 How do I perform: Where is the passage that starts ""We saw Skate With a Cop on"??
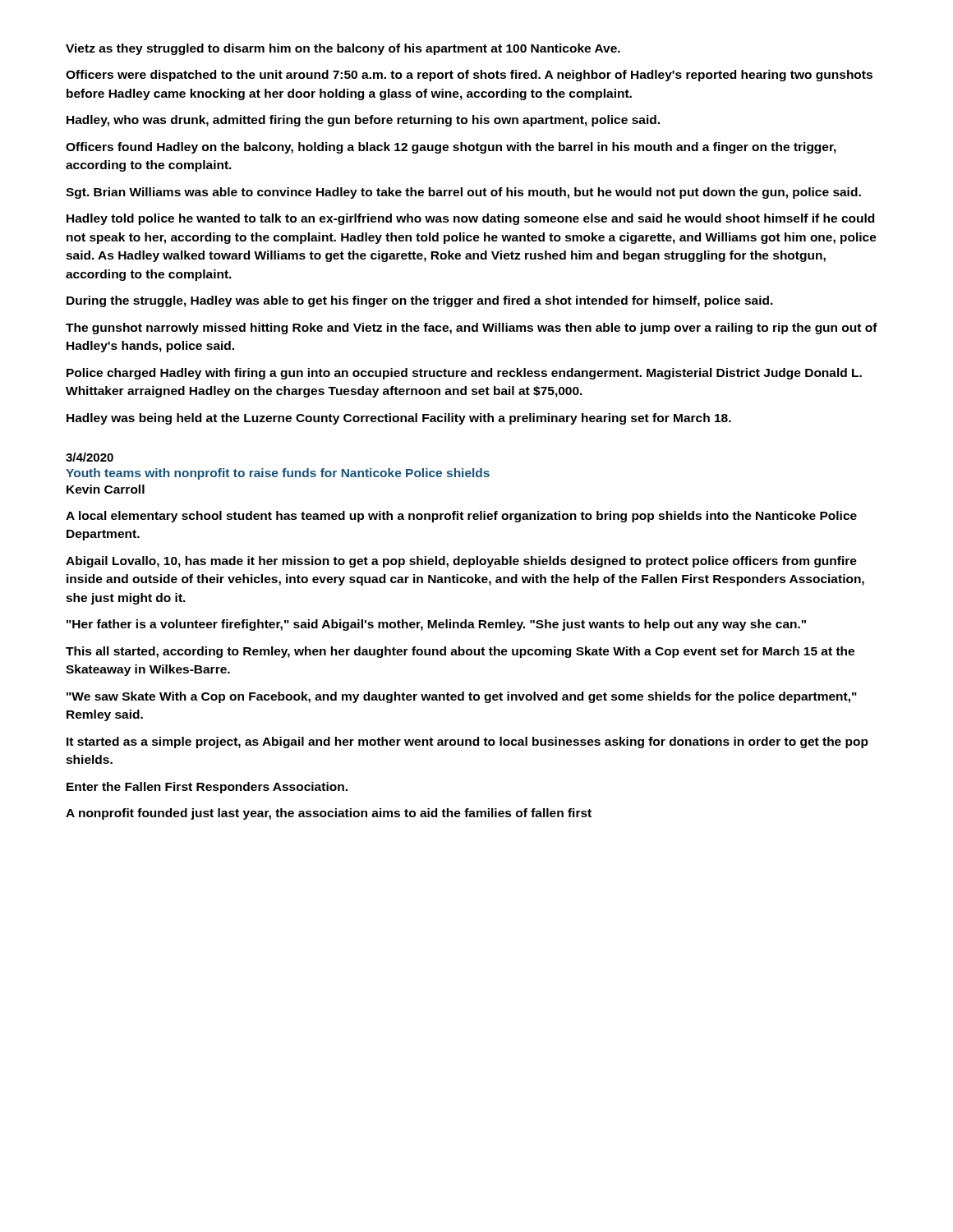point(461,705)
